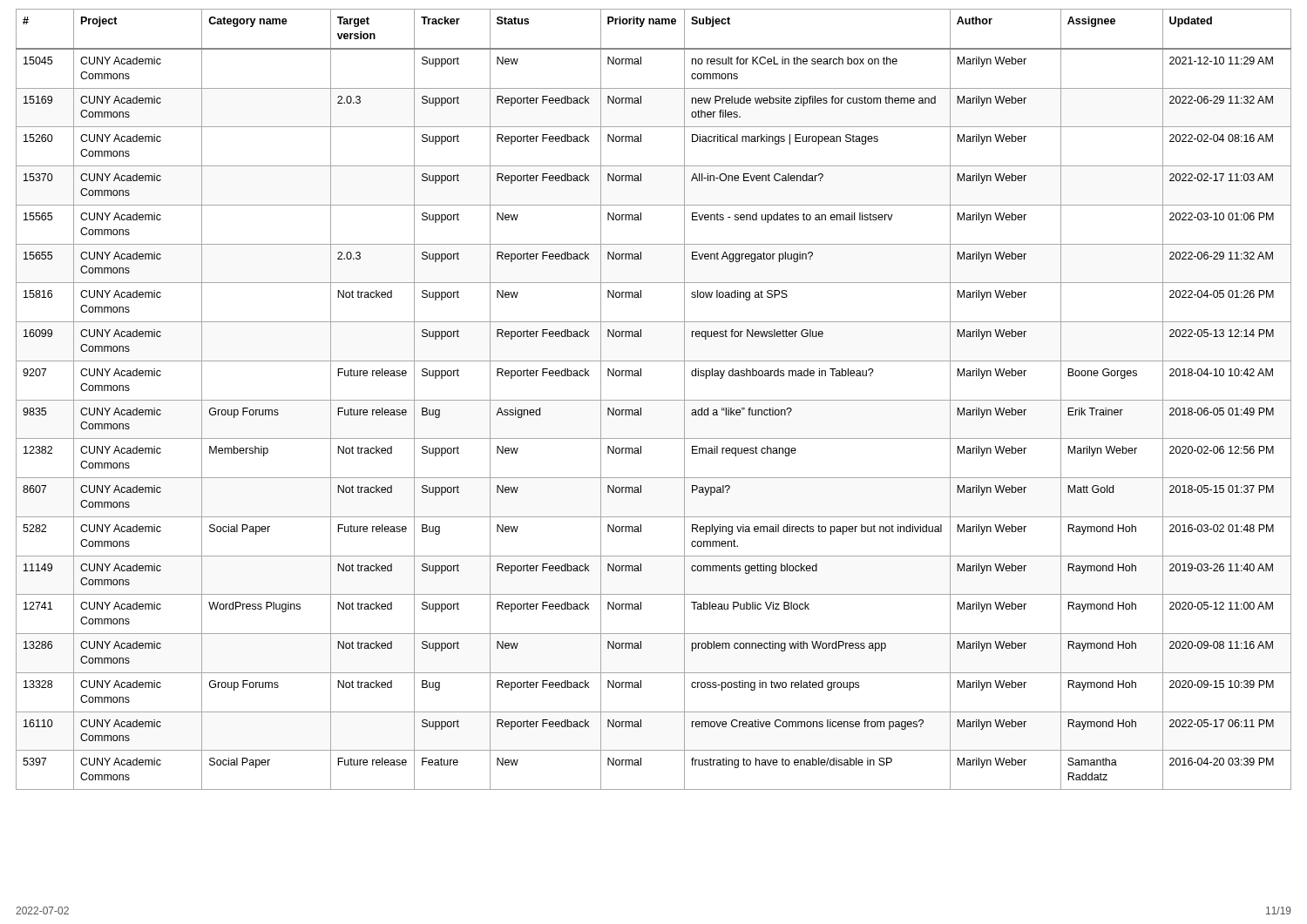The width and height of the screenshot is (1307, 924).
Task: Click on the table containing "2016-03-02 01:48 PM"
Action: pos(654,399)
